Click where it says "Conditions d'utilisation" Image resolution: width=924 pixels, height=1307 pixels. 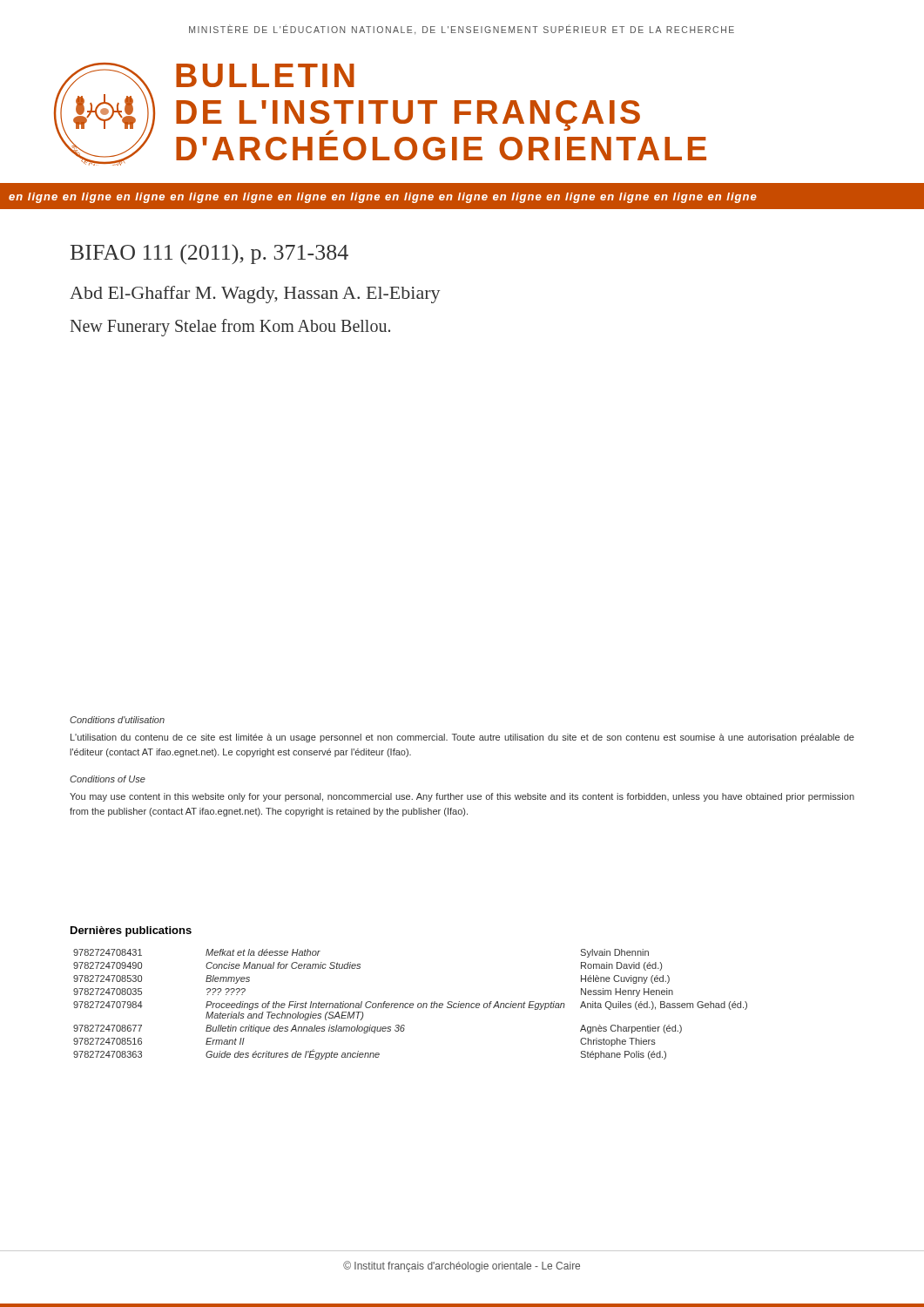[x=117, y=720]
